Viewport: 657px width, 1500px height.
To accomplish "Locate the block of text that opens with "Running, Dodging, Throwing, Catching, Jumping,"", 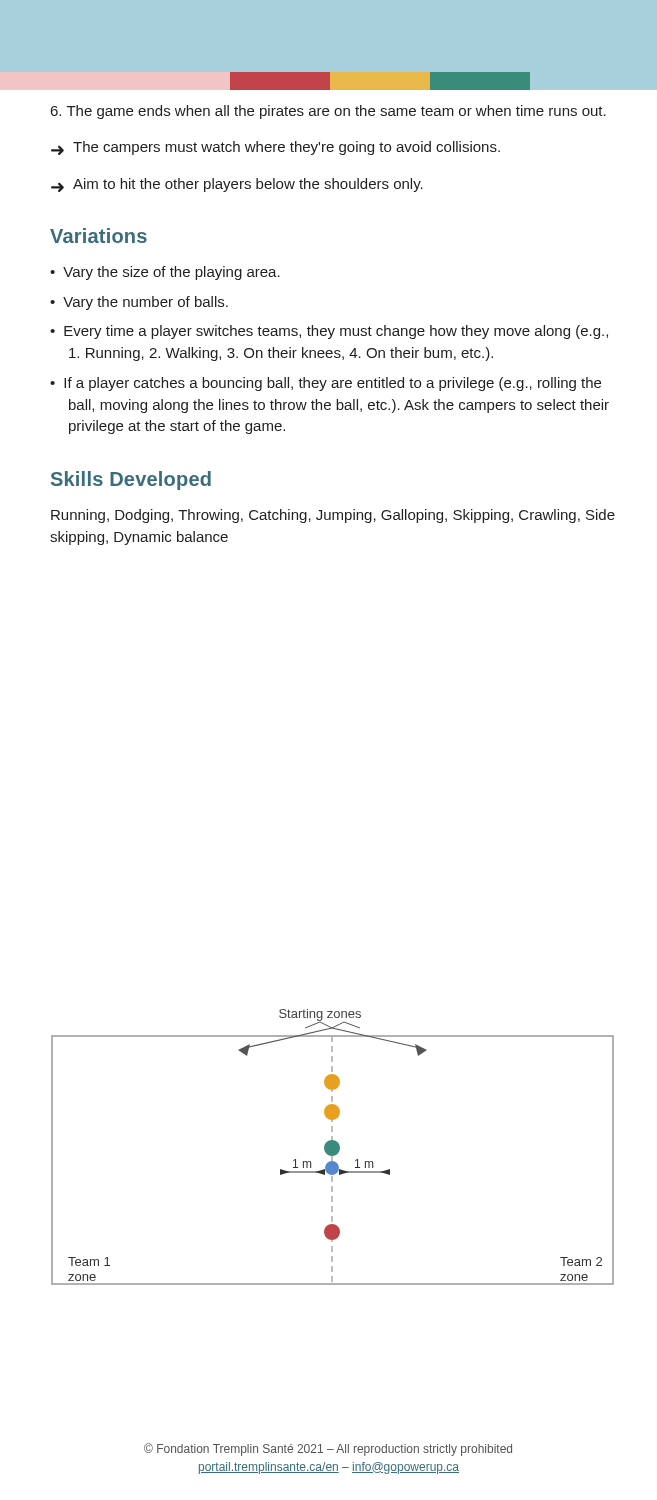I will pyautogui.click(x=333, y=526).
